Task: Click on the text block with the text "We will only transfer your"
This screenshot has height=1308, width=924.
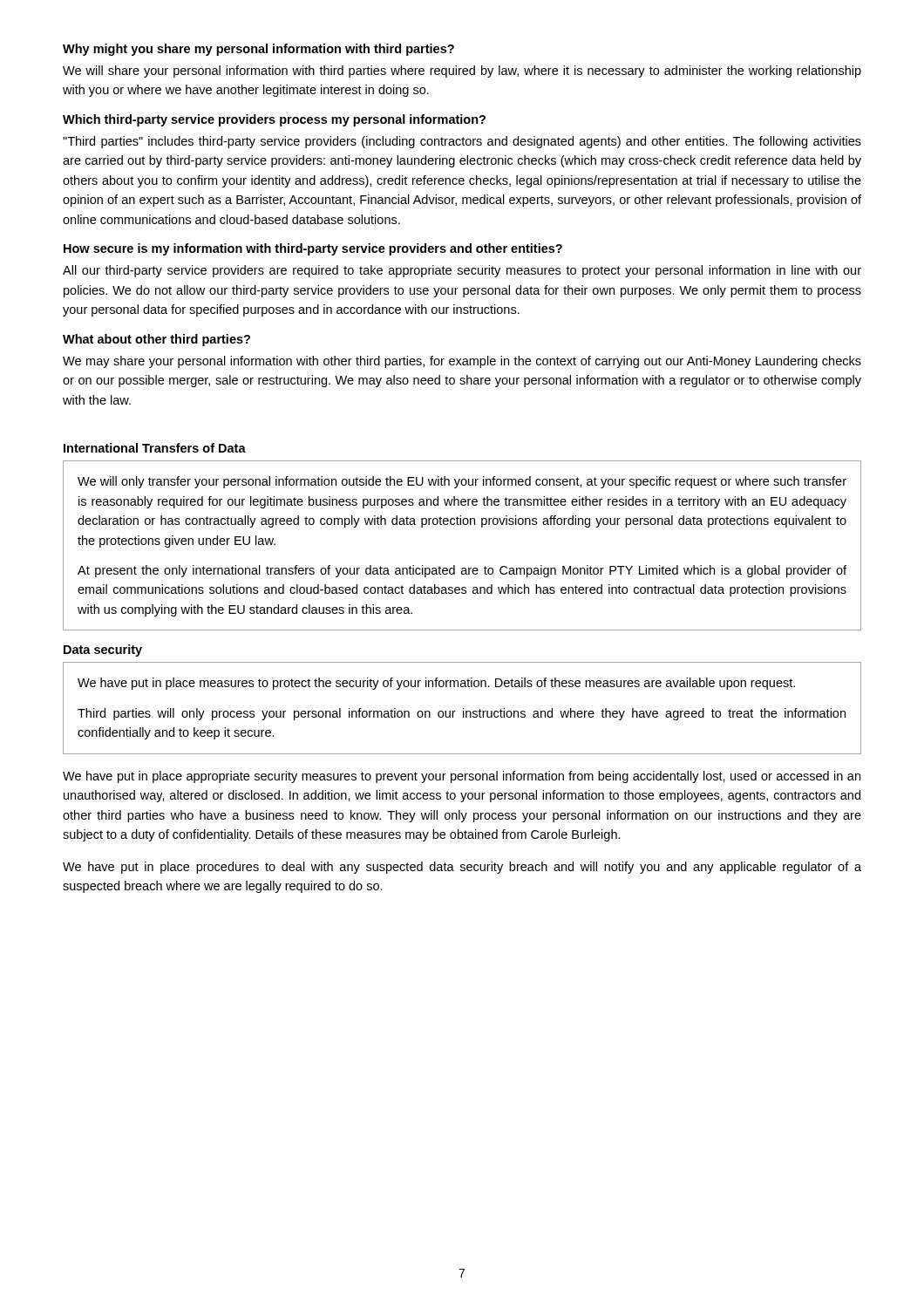Action: (462, 482)
